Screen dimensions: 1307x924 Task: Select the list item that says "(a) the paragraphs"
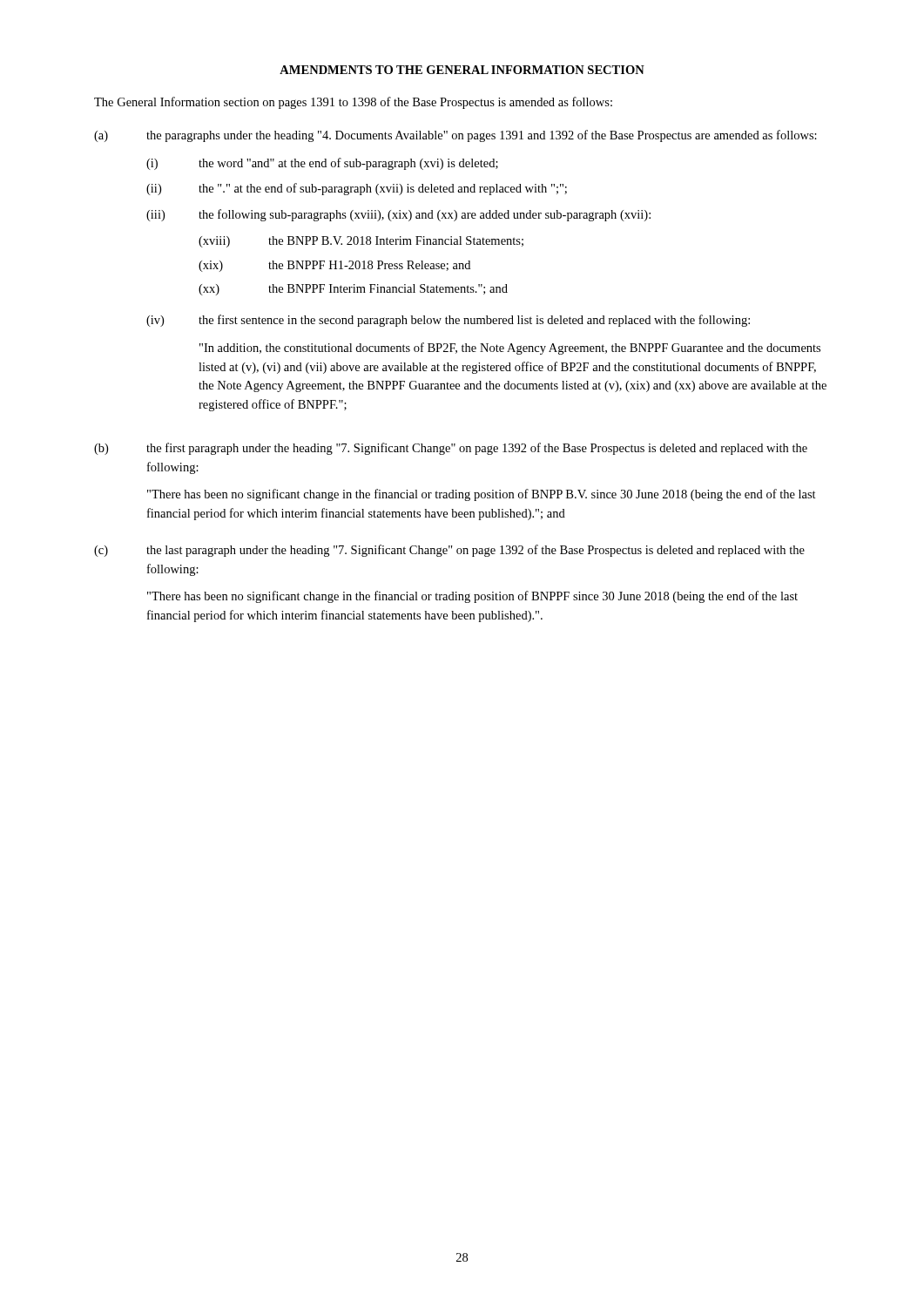point(462,278)
